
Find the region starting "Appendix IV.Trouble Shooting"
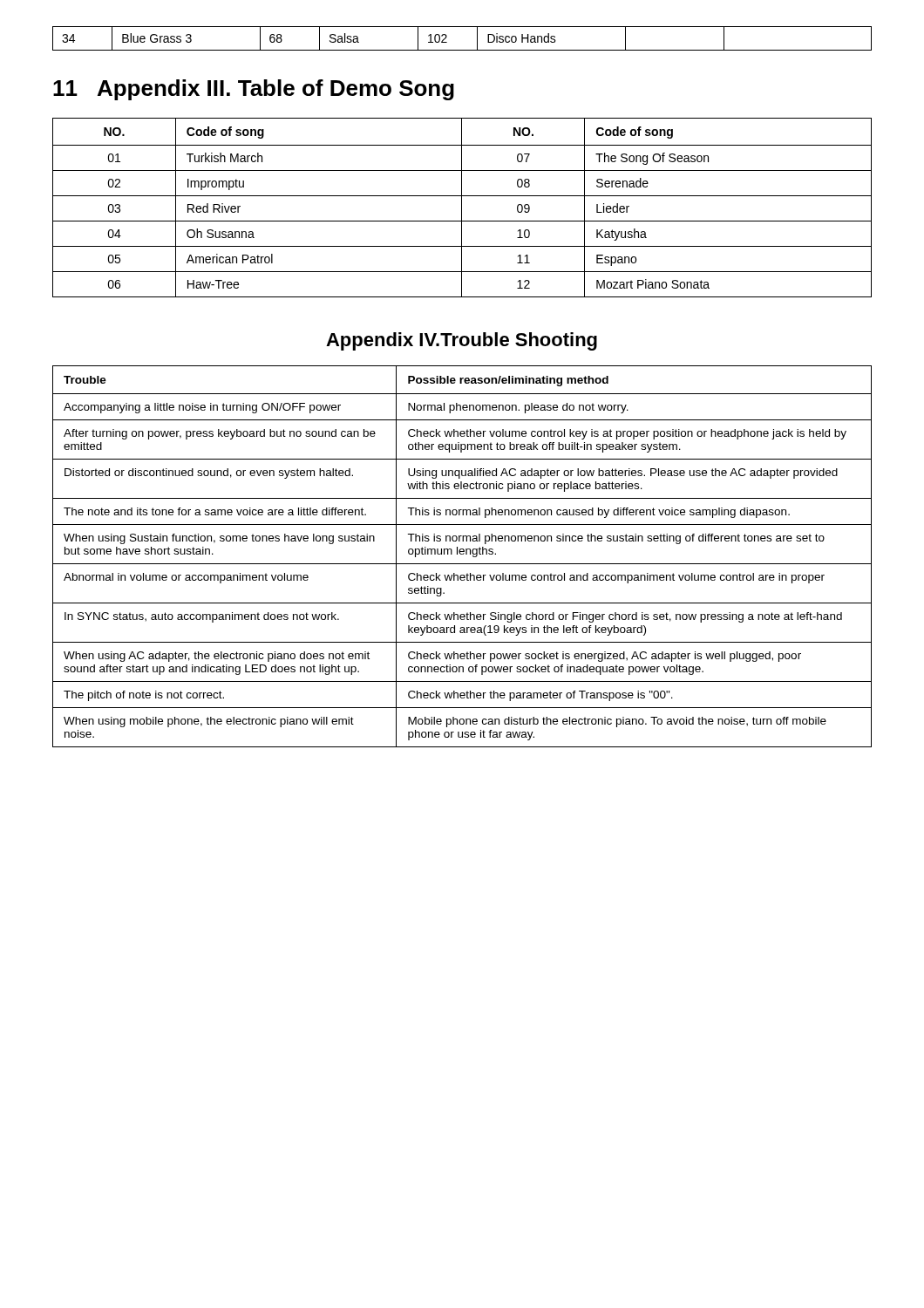[x=462, y=340]
